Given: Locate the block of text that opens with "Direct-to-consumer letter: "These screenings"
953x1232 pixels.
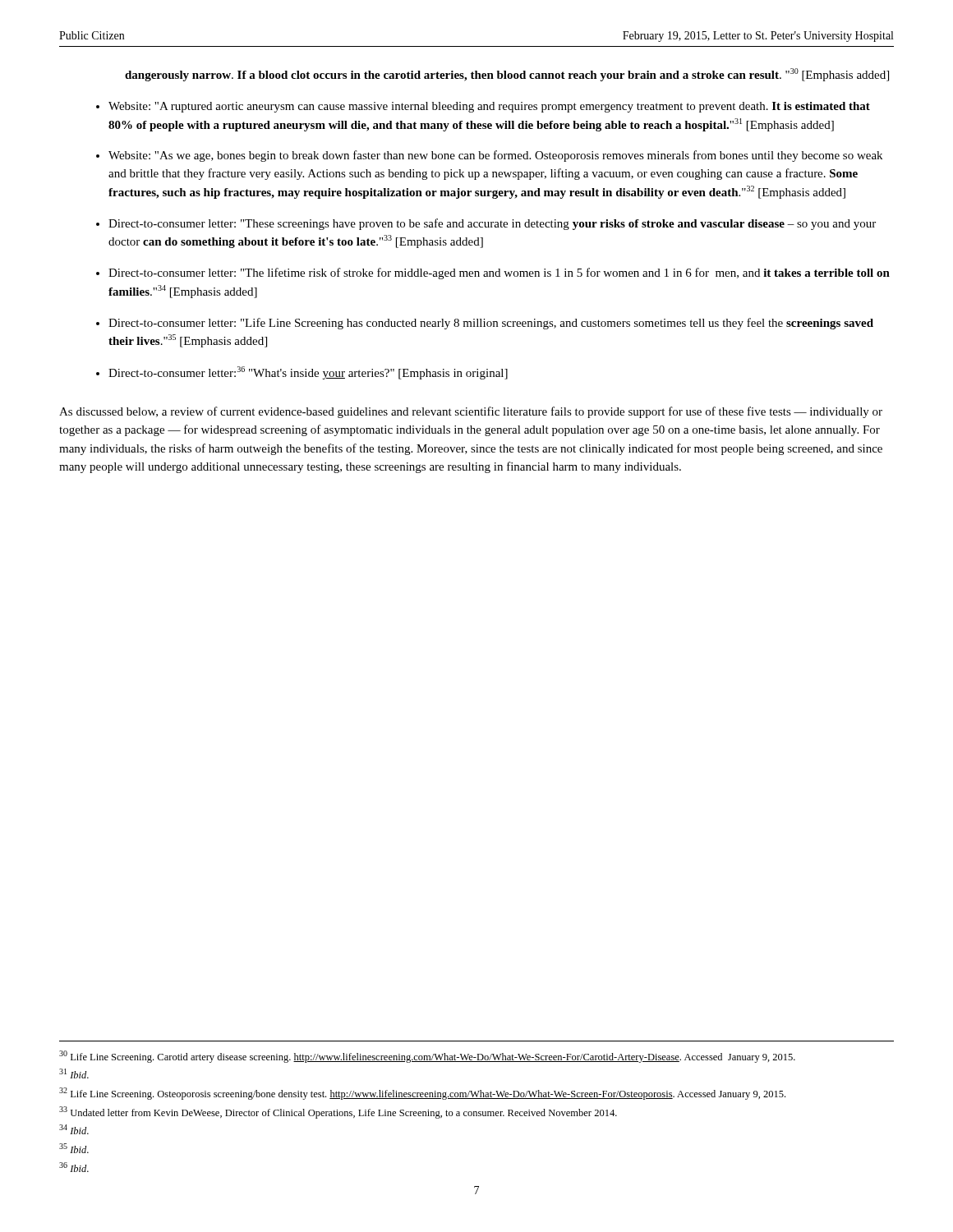Looking at the screenshot, I should point(492,232).
